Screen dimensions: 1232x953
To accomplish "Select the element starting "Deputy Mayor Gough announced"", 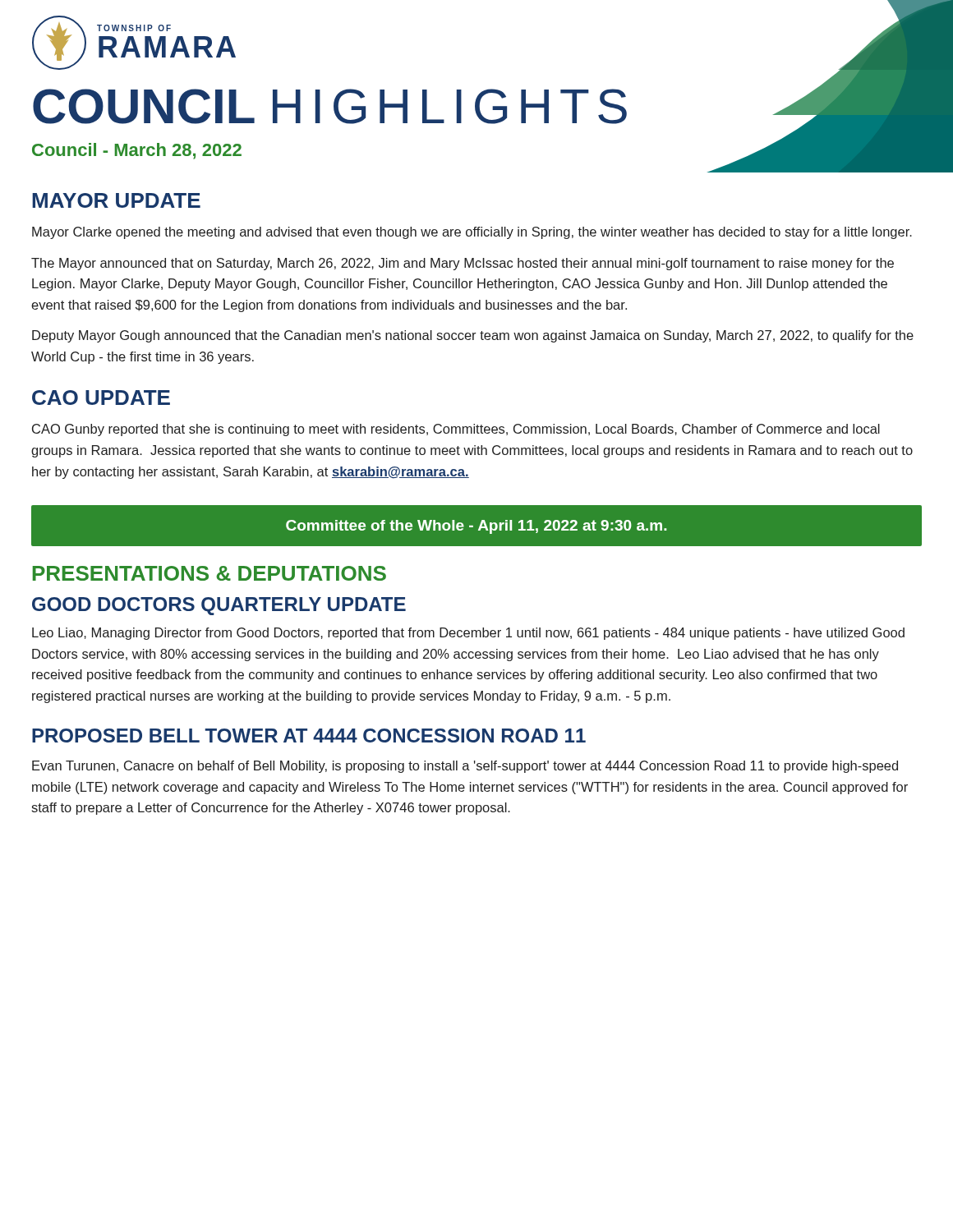I will (x=472, y=346).
